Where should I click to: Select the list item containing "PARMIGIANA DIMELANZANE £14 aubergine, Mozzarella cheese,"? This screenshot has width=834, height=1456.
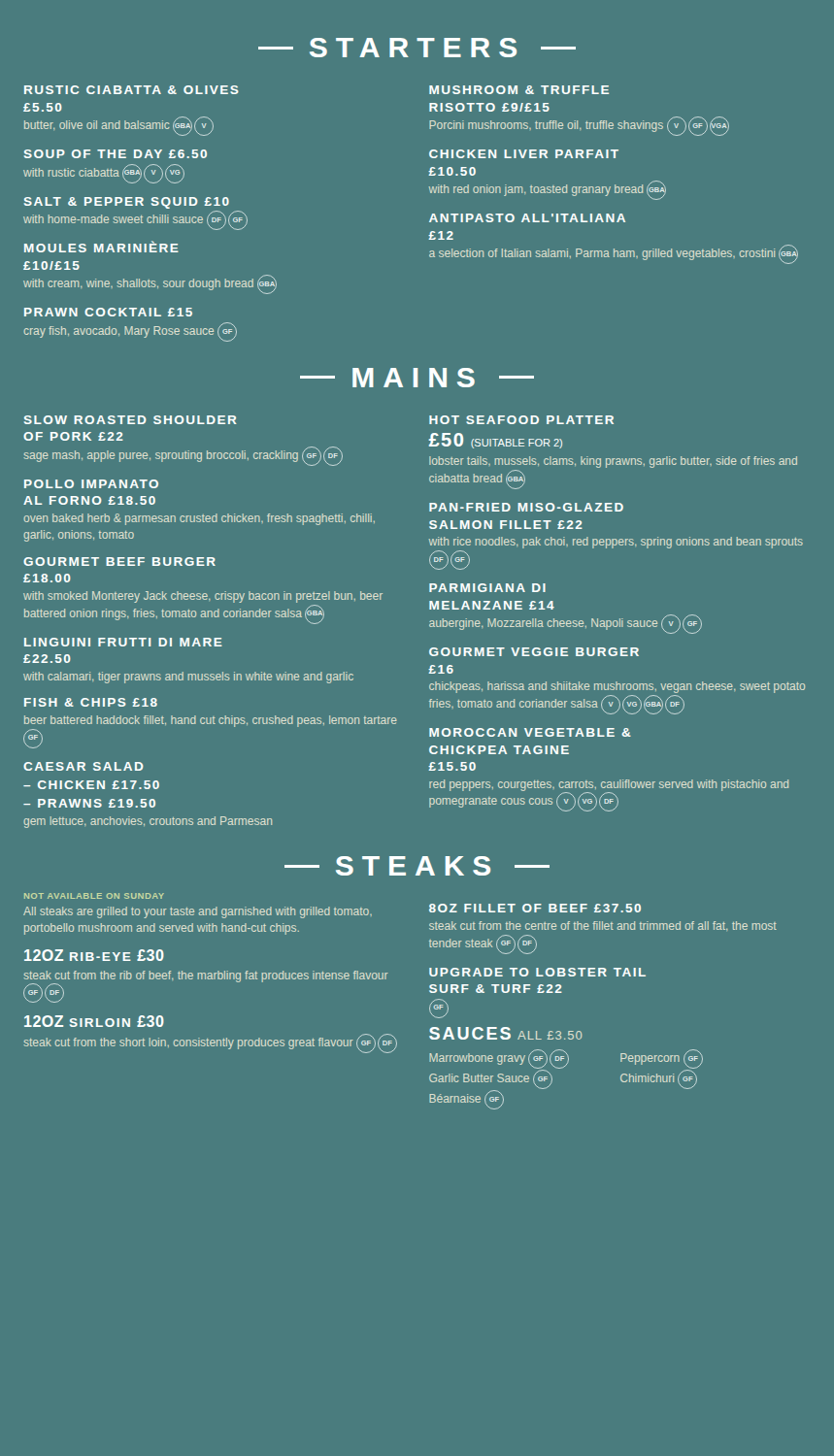click(x=620, y=607)
